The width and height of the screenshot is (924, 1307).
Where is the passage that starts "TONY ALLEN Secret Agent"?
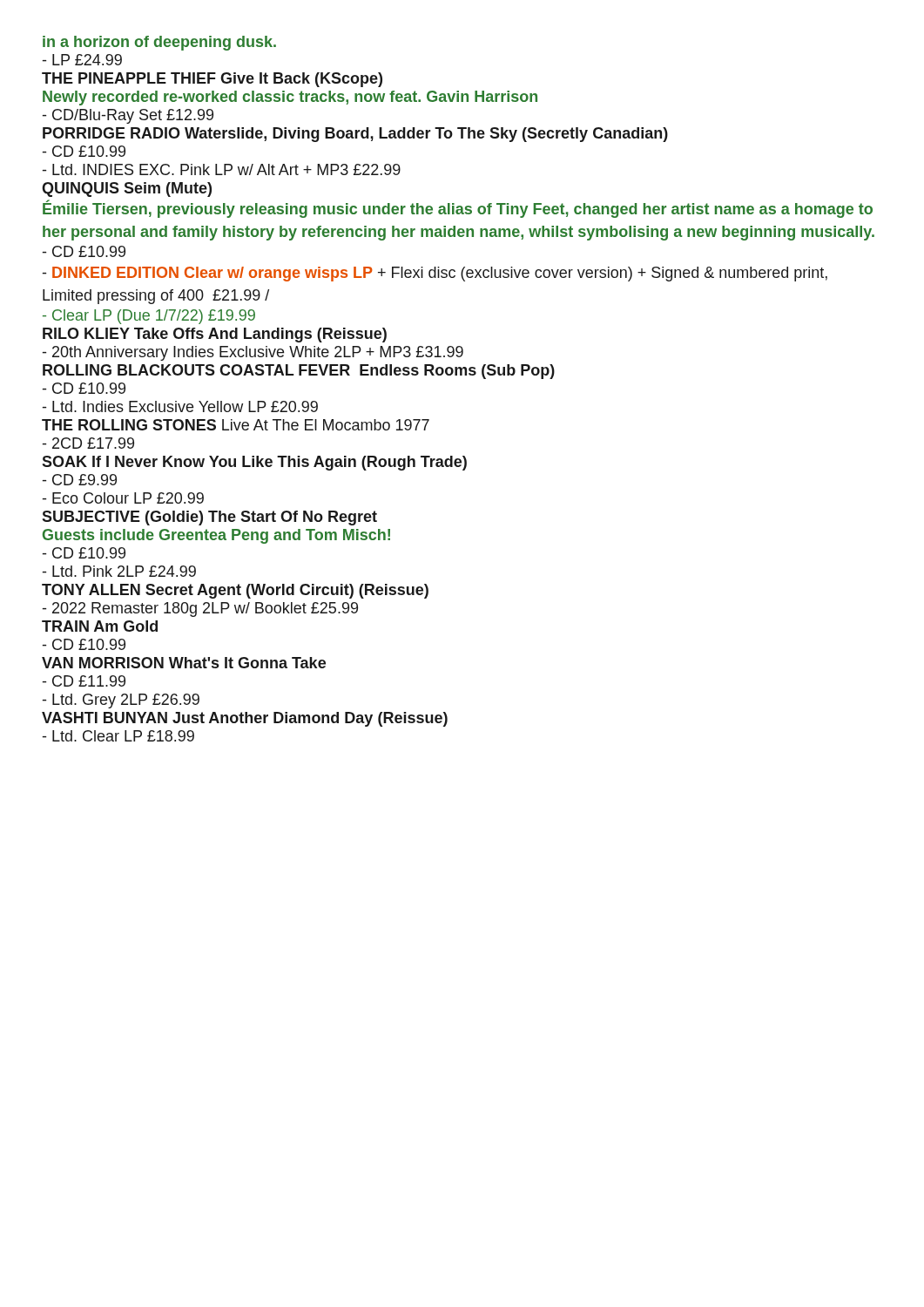(x=235, y=590)
